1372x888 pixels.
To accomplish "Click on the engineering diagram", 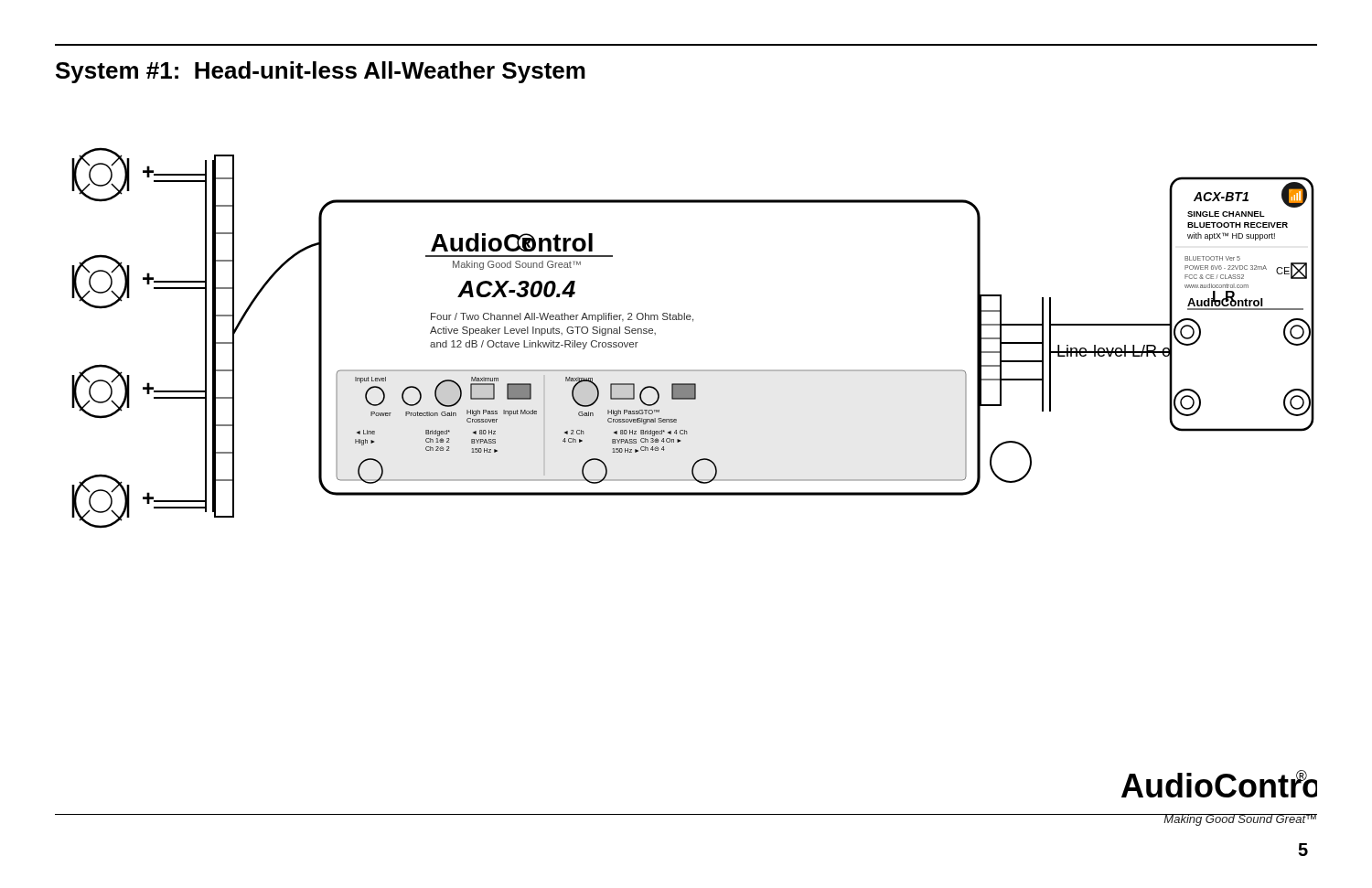I will coord(686,375).
